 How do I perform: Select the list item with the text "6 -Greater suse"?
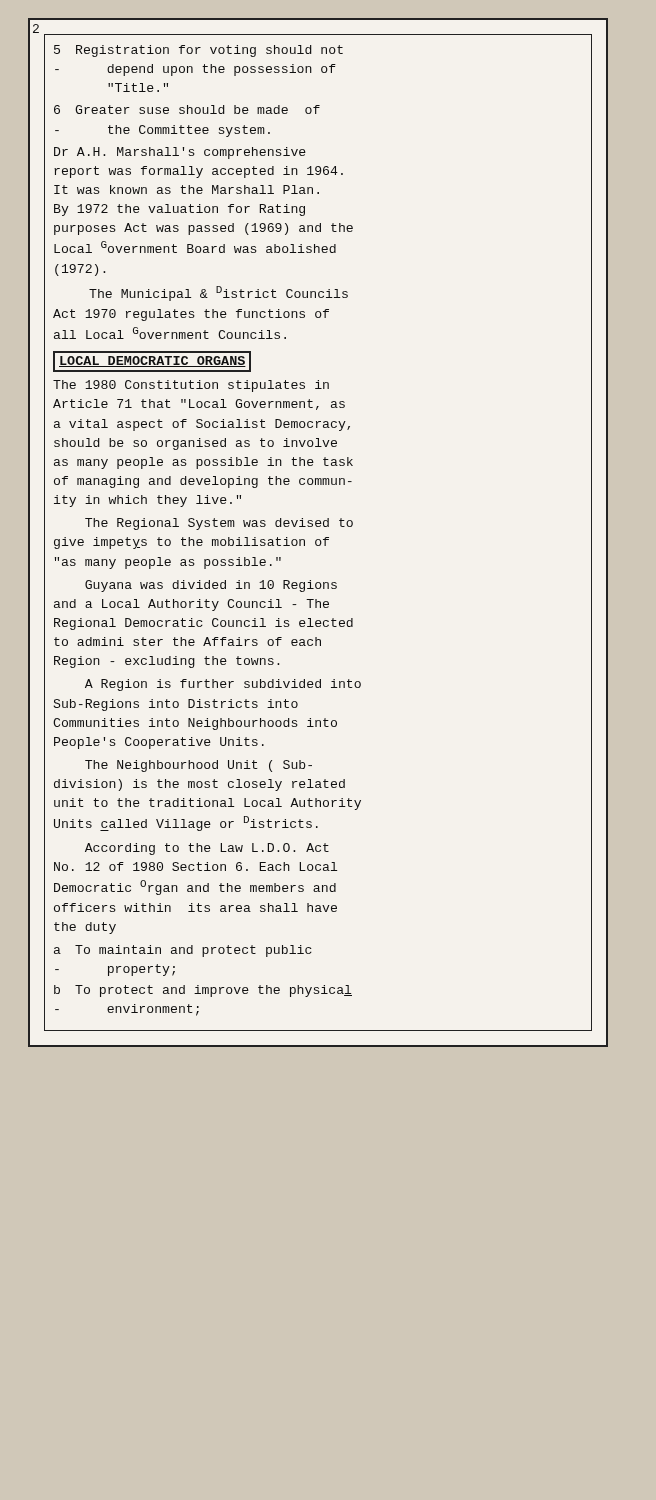pyautogui.click(x=309, y=121)
